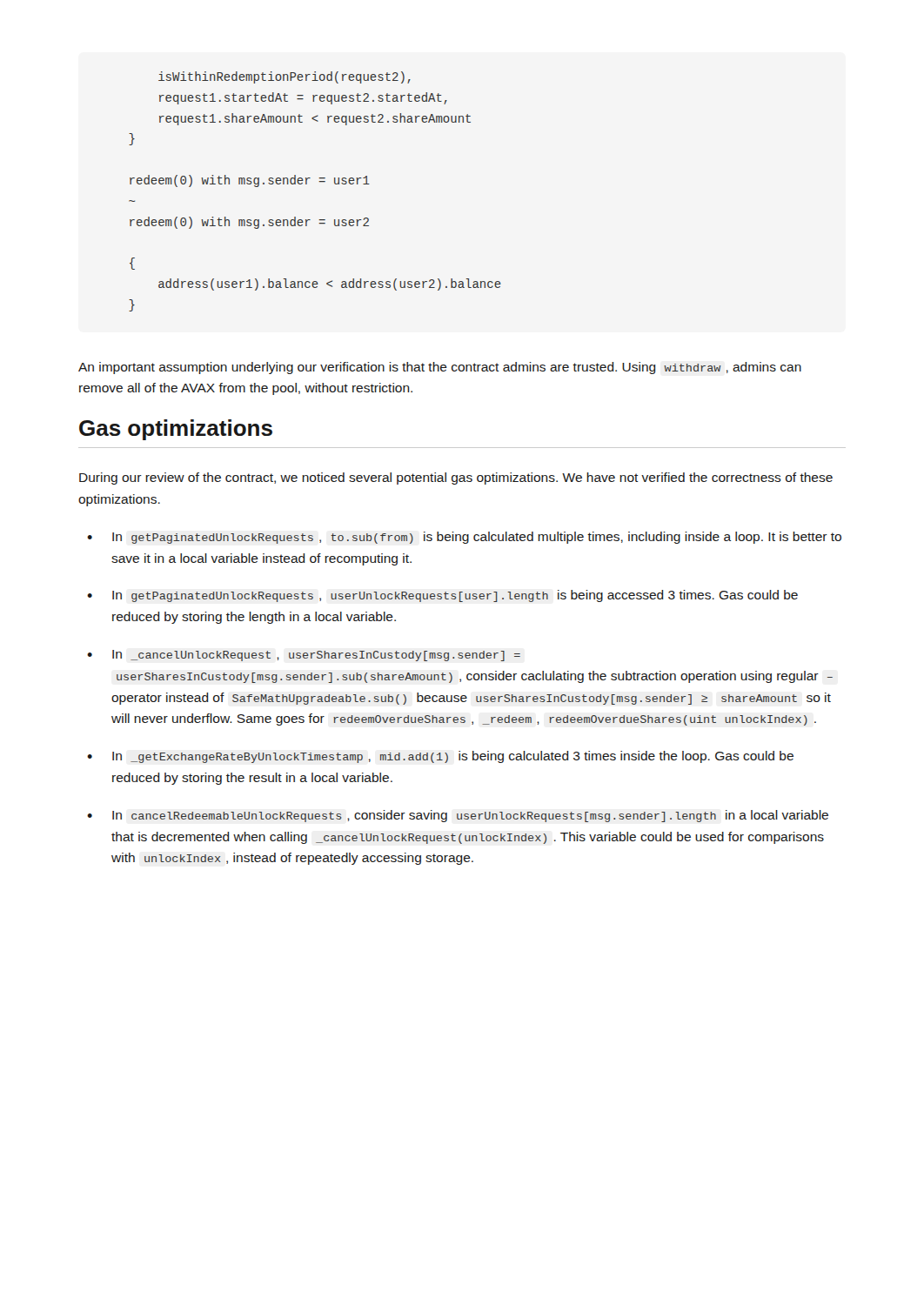The image size is (924, 1305).
Task: Find the text block that reads "An important assumption"
Action: (x=462, y=378)
